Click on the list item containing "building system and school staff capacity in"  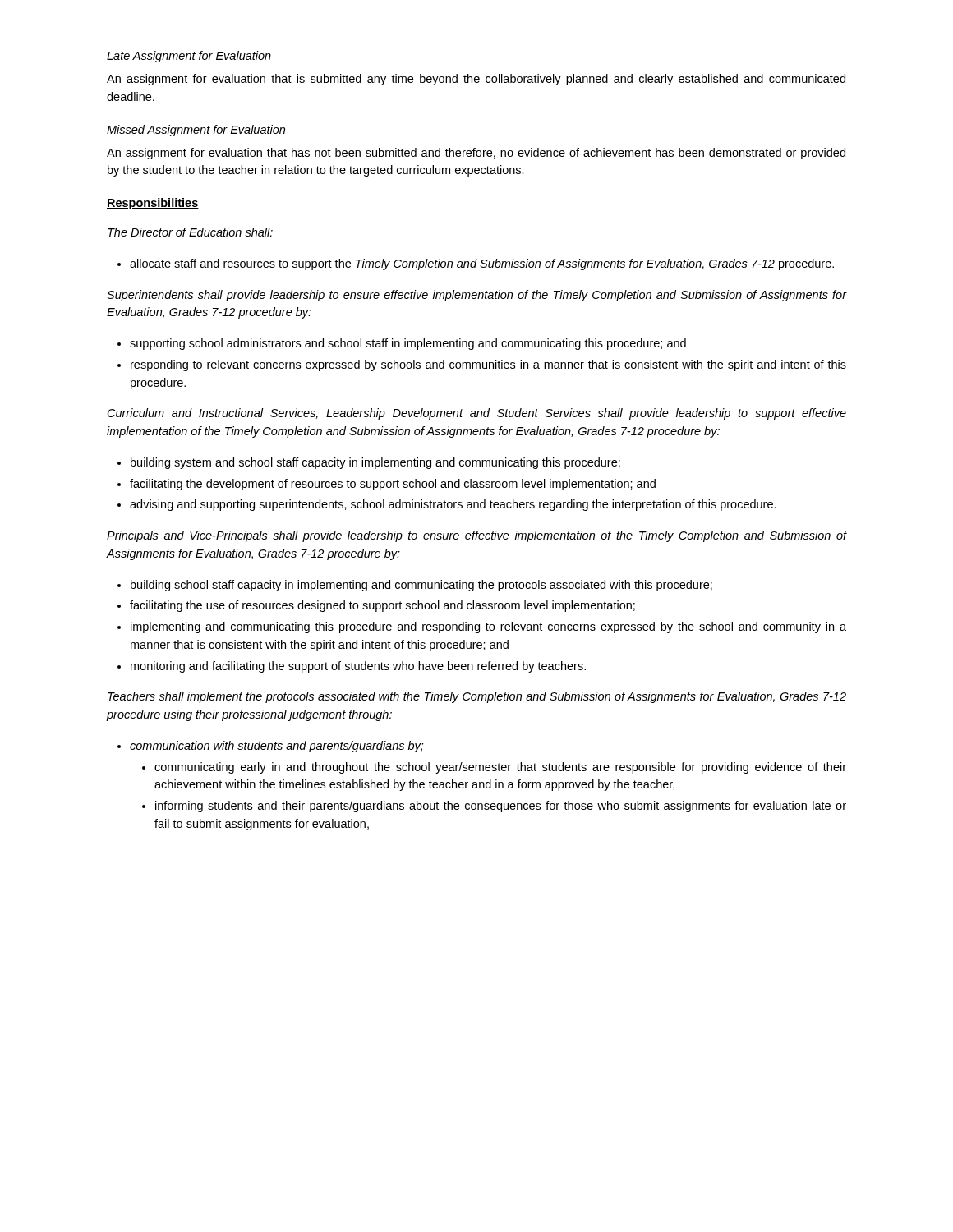click(x=375, y=462)
